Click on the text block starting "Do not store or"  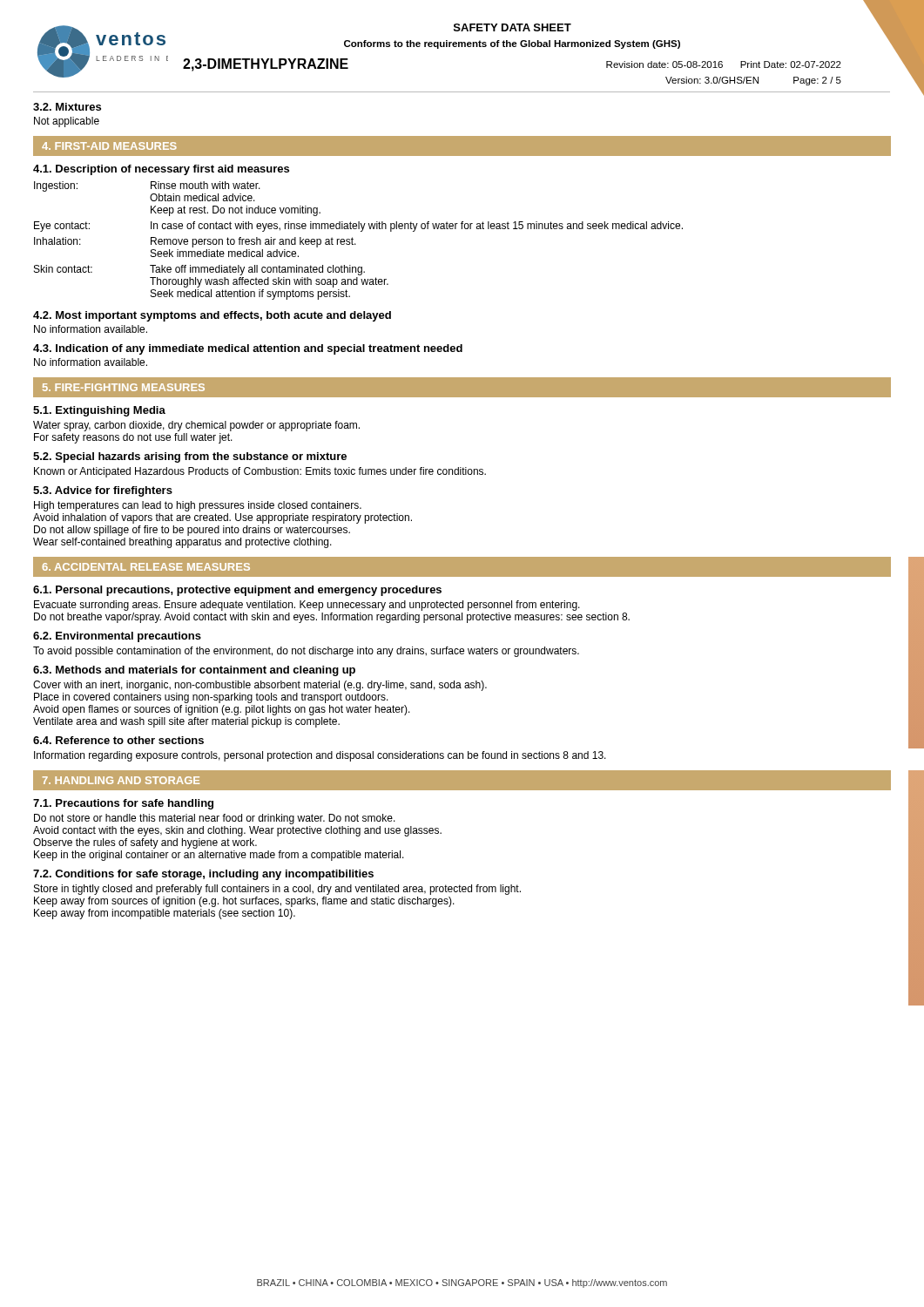click(238, 836)
